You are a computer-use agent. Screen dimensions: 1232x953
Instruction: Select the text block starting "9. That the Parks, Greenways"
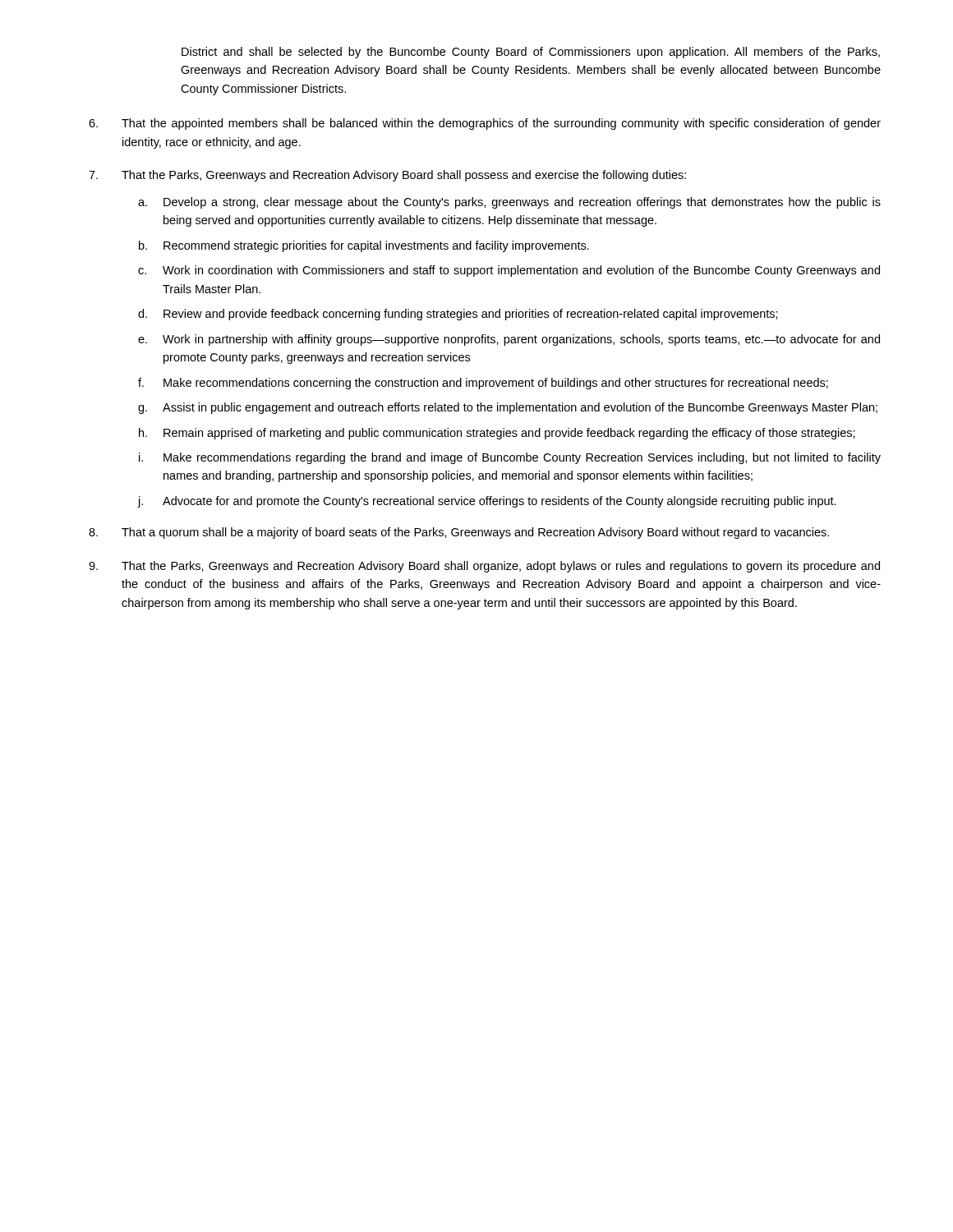pos(485,584)
